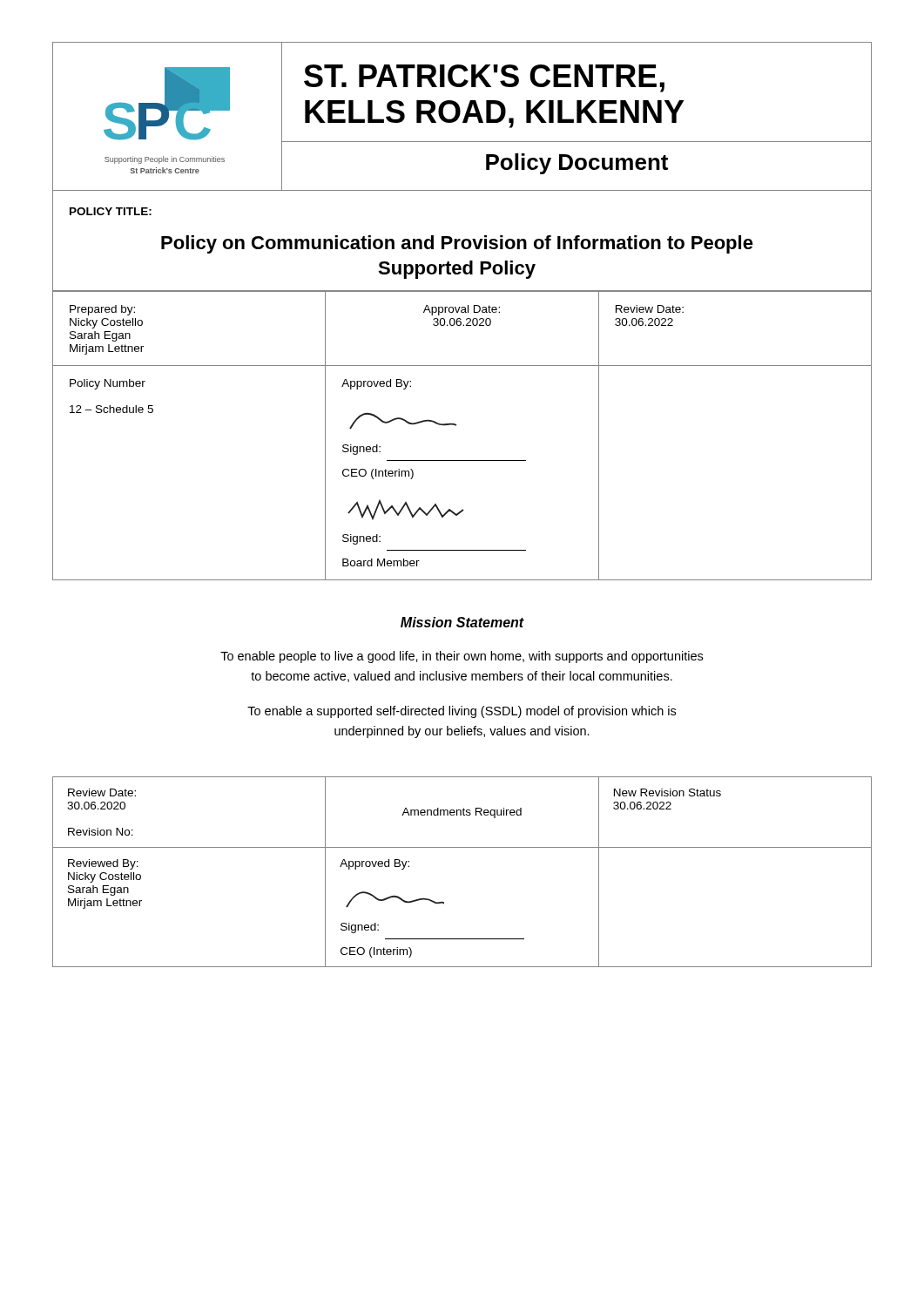Find the text block starting "To enable a supported self-directed living (SSDL) model"
Viewport: 924px width, 1307px height.
[462, 721]
